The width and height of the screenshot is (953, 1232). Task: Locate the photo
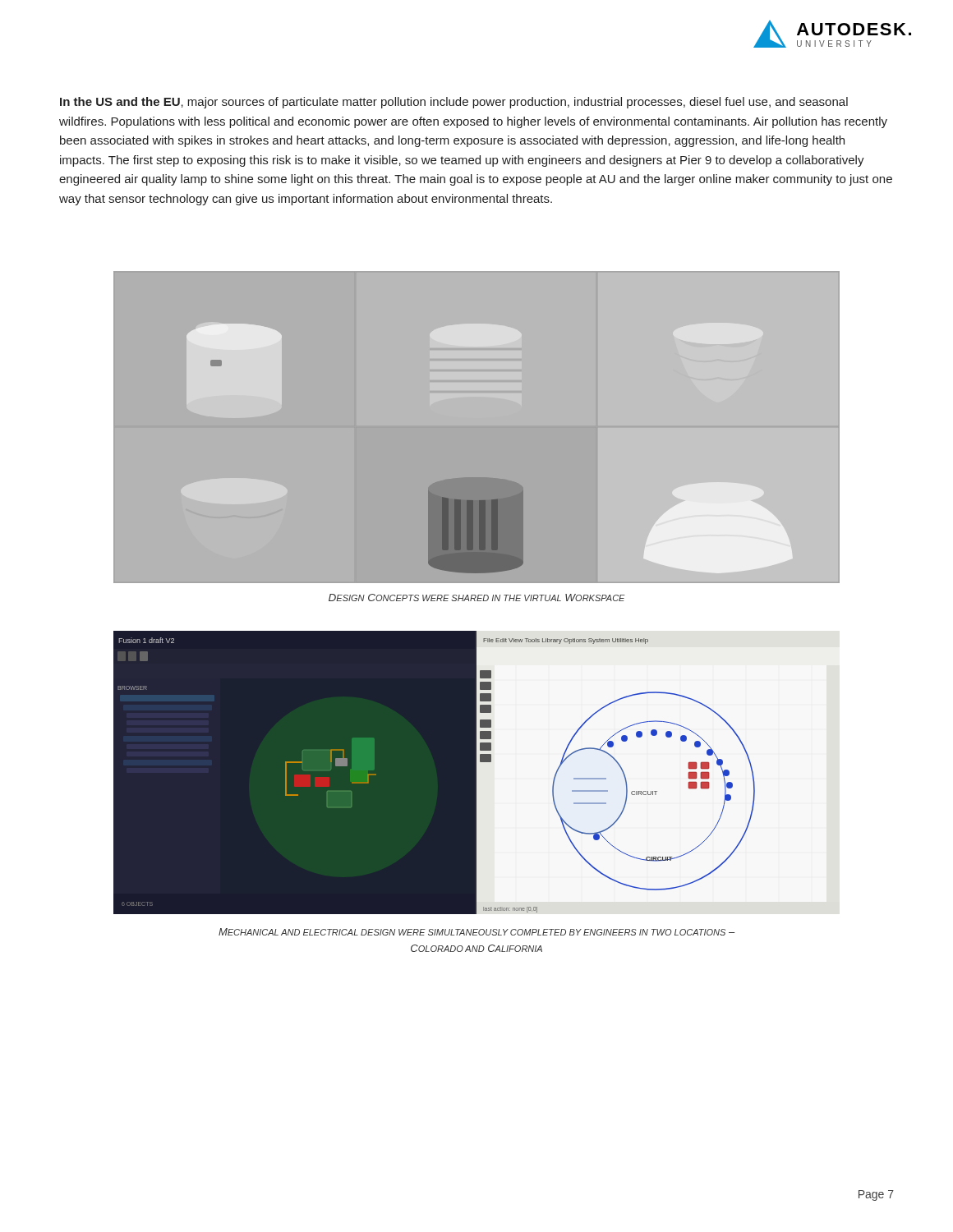tap(476, 428)
